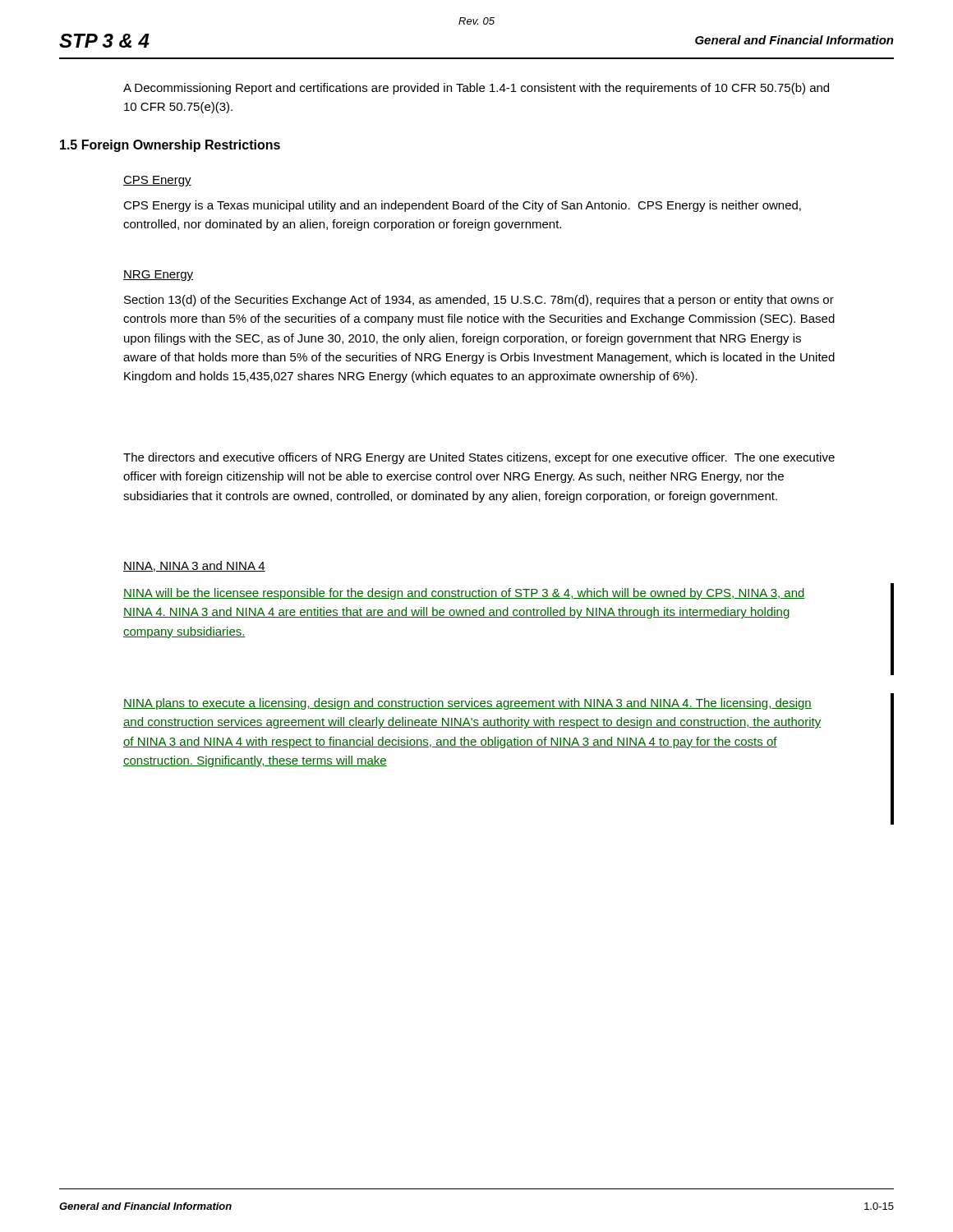
Task: Where does it say "NINA, NINA 3 and NINA 4"?
Action: pyautogui.click(x=194, y=565)
